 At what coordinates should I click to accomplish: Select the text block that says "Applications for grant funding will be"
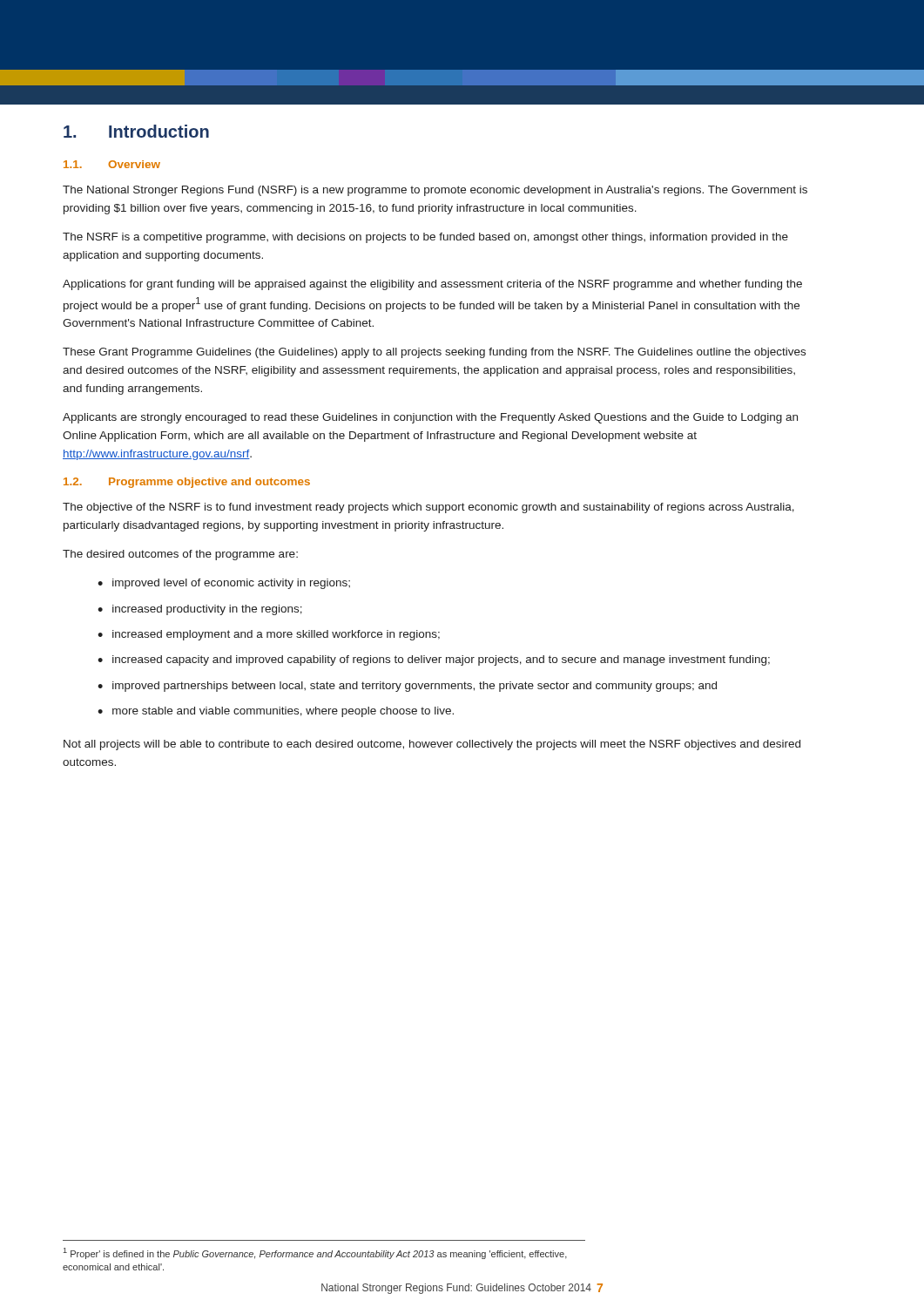point(433,303)
